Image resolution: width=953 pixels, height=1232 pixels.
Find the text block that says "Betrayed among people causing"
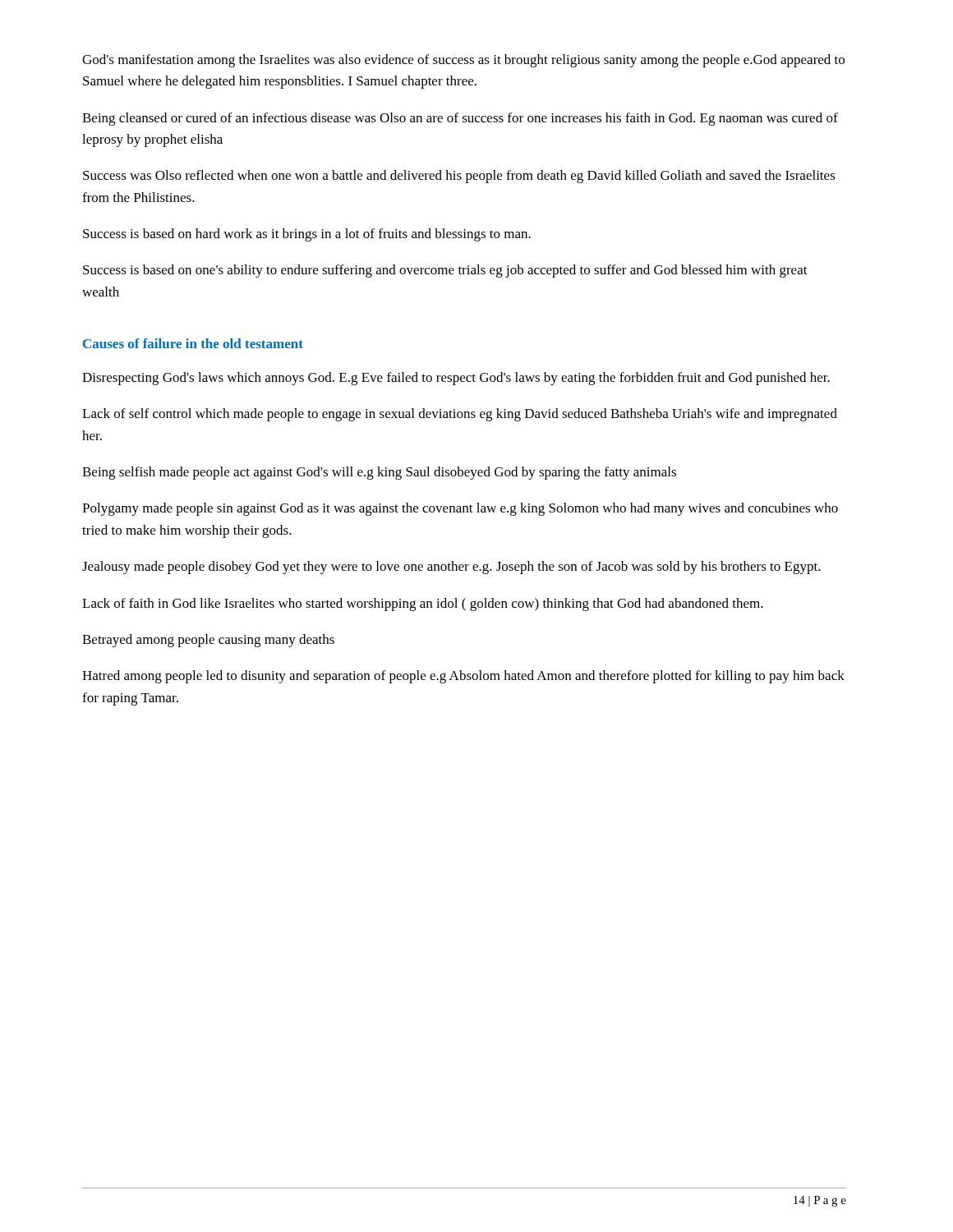208,639
